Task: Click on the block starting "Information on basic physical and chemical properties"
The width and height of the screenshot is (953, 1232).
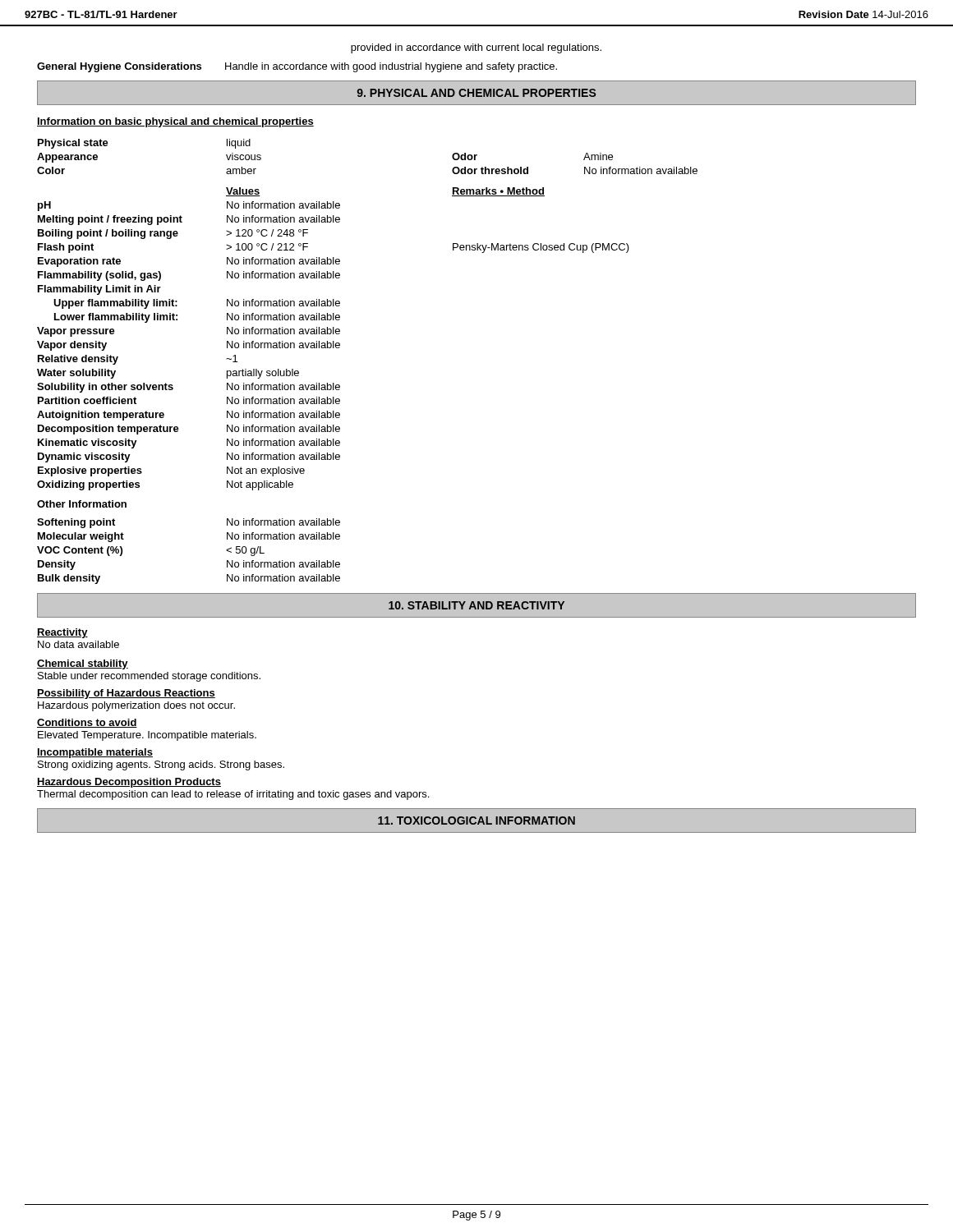Action: pos(175,121)
